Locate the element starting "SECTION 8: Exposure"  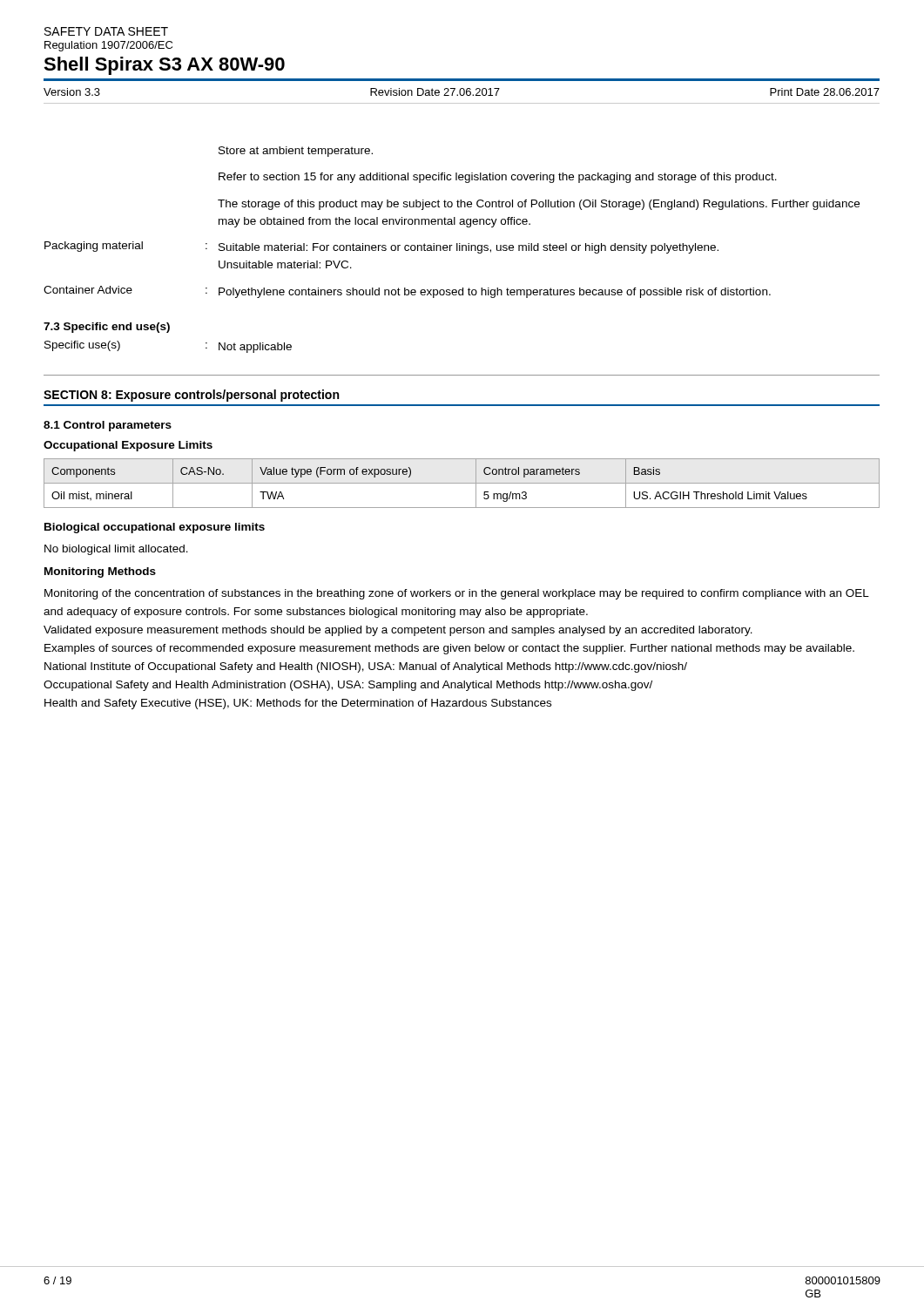click(192, 395)
